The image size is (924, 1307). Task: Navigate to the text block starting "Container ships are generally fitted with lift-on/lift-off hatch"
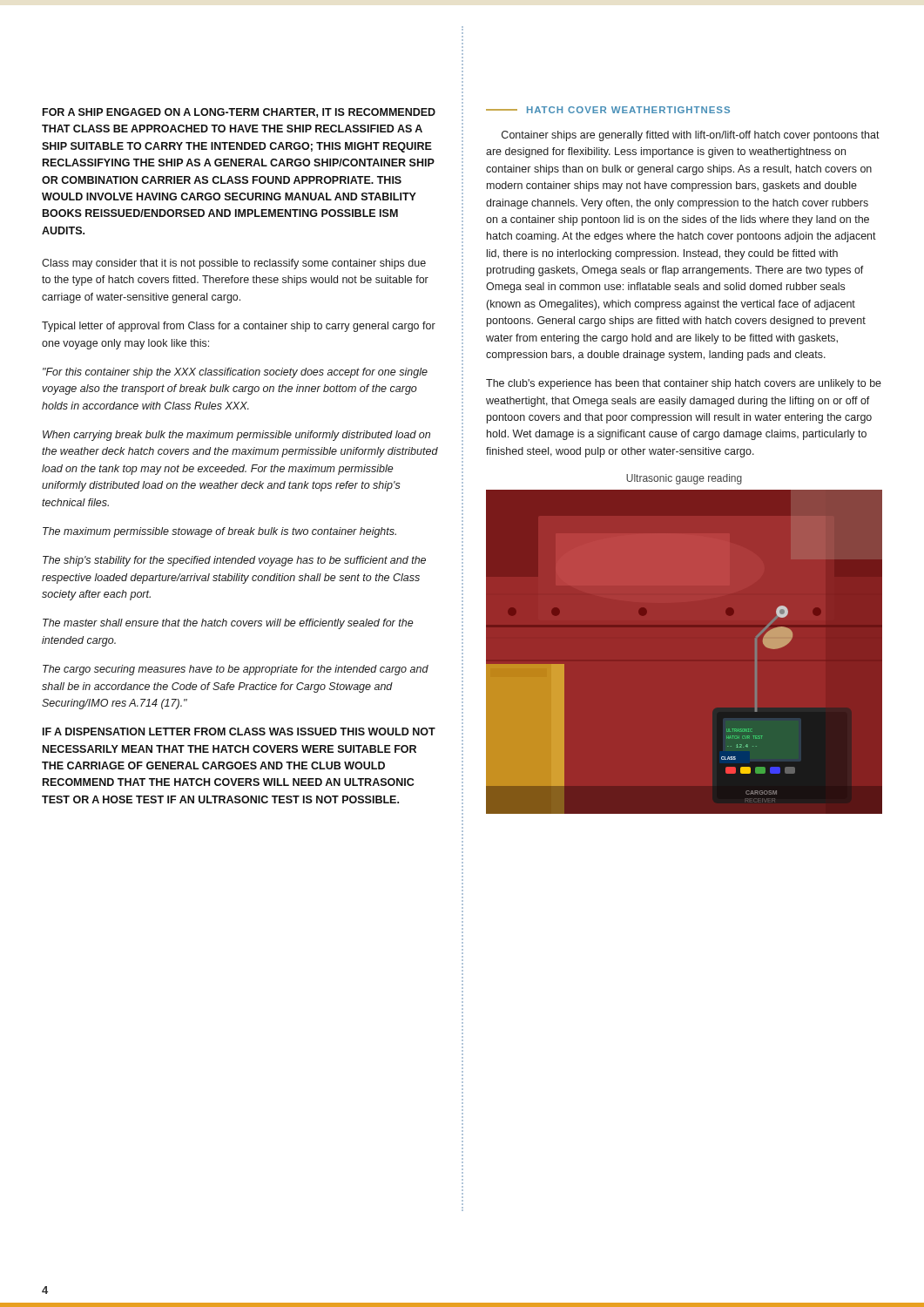point(683,245)
